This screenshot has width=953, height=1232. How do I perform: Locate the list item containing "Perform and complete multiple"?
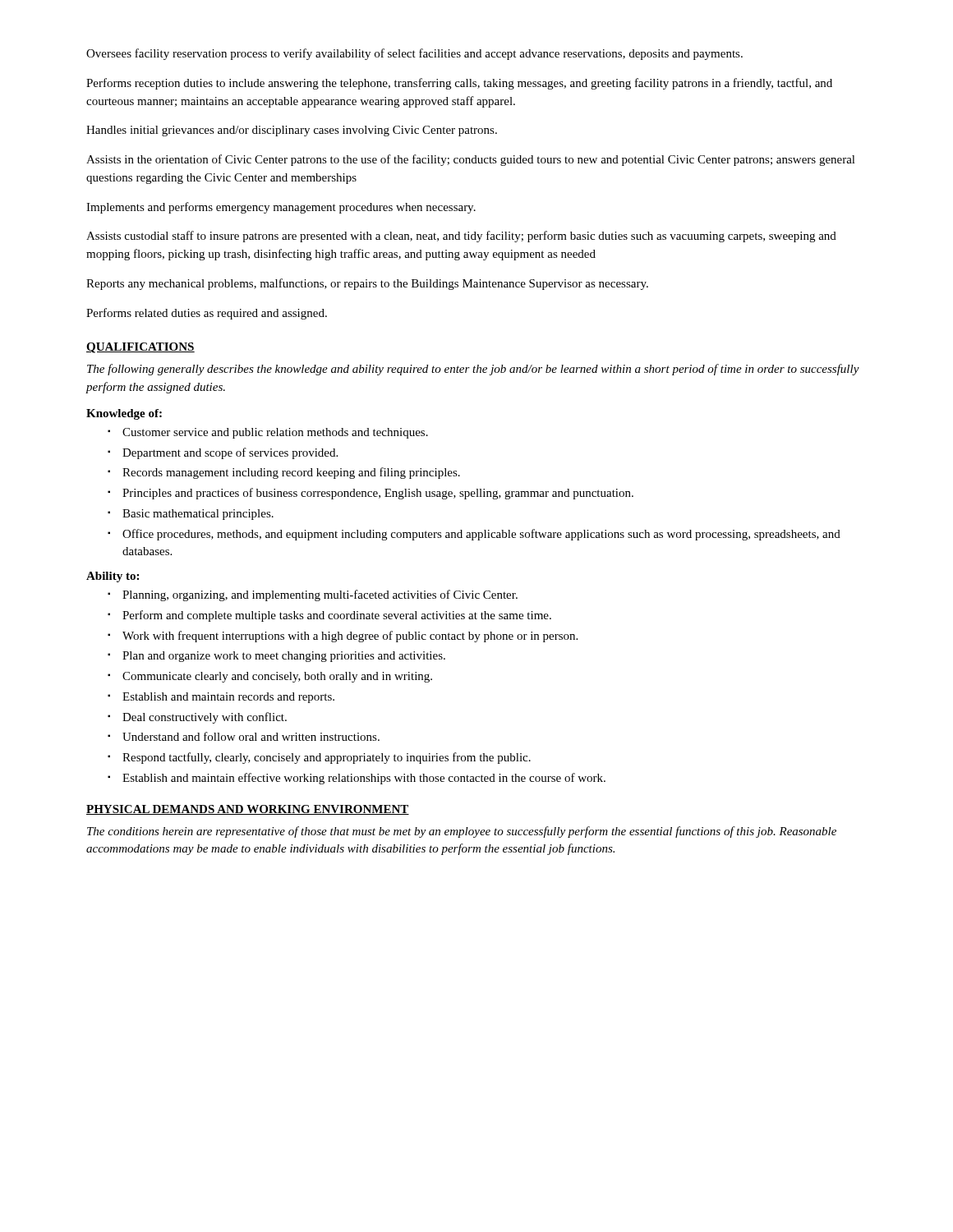click(337, 615)
